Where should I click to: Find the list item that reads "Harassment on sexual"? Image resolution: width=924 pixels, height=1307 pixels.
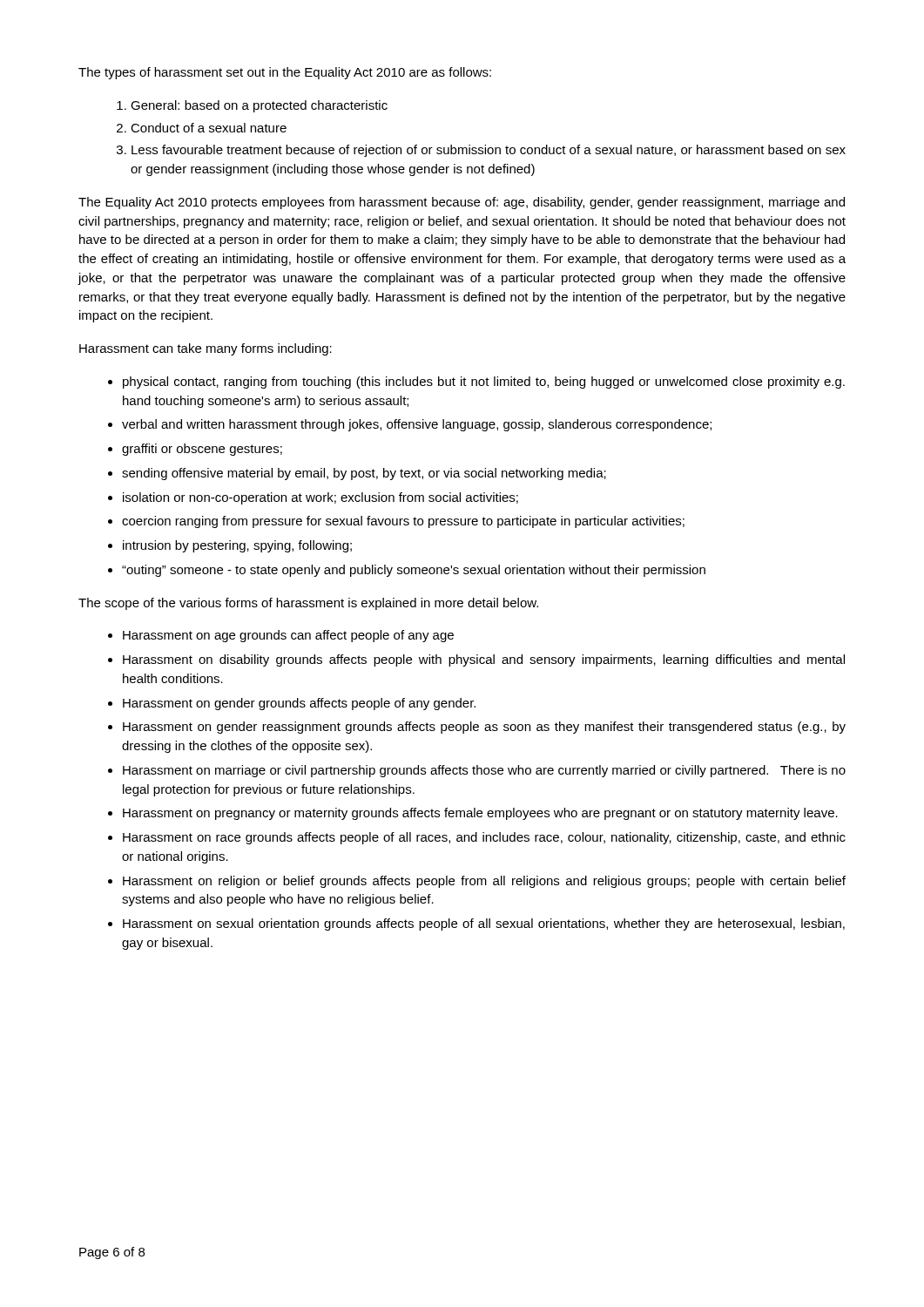pos(484,933)
